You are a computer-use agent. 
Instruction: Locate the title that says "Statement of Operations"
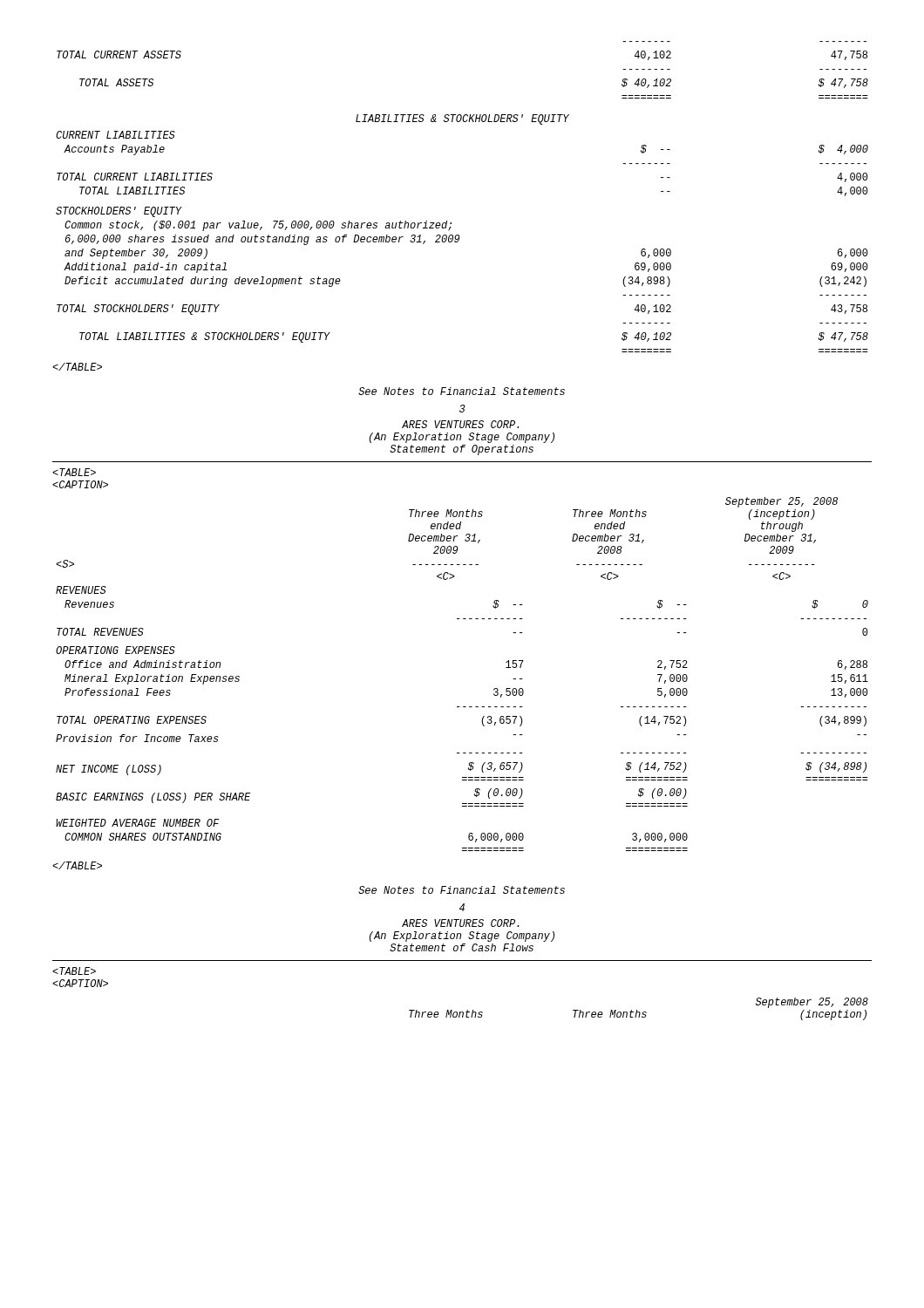pyautogui.click(x=462, y=450)
